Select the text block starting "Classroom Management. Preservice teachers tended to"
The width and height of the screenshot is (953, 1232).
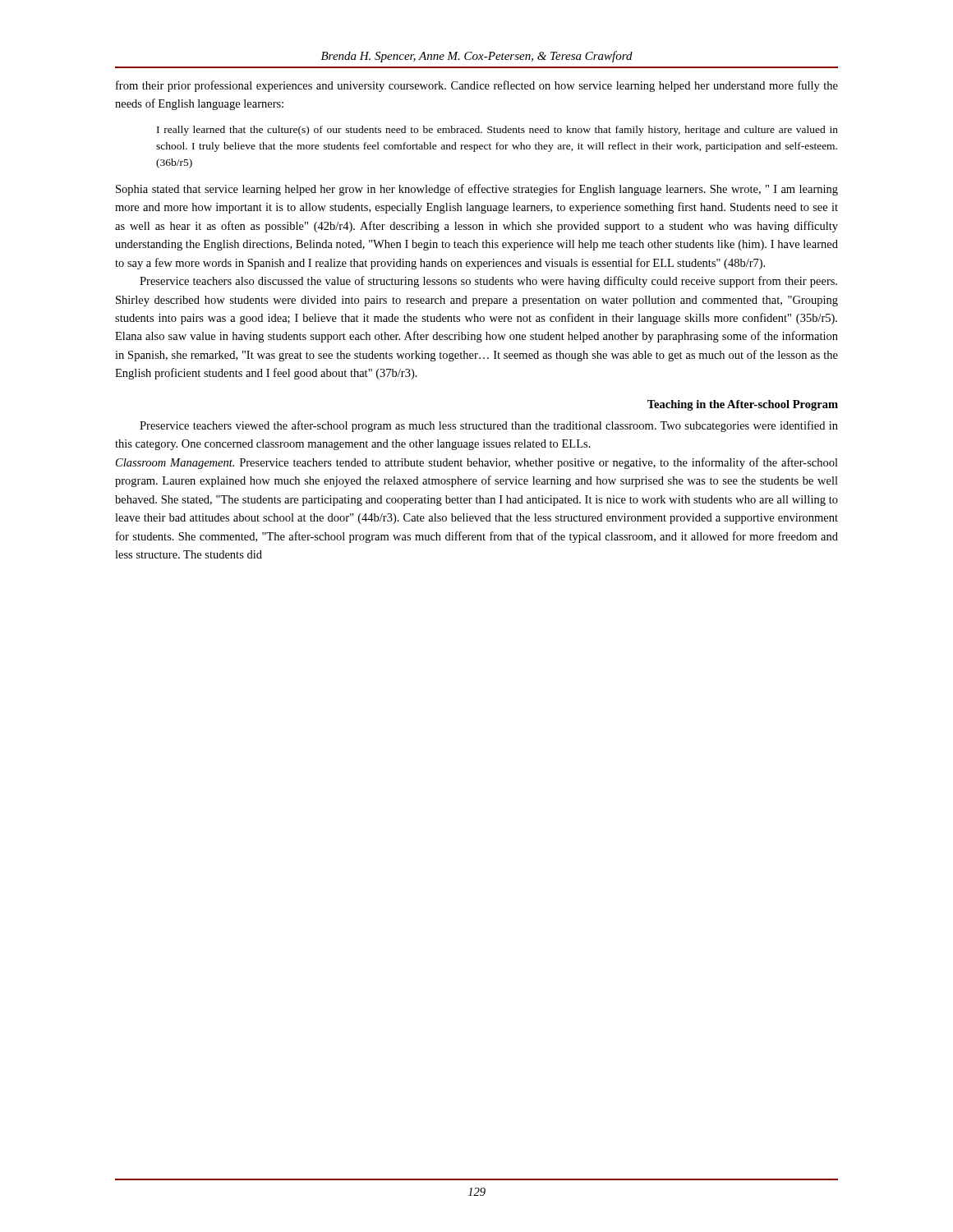(x=476, y=509)
